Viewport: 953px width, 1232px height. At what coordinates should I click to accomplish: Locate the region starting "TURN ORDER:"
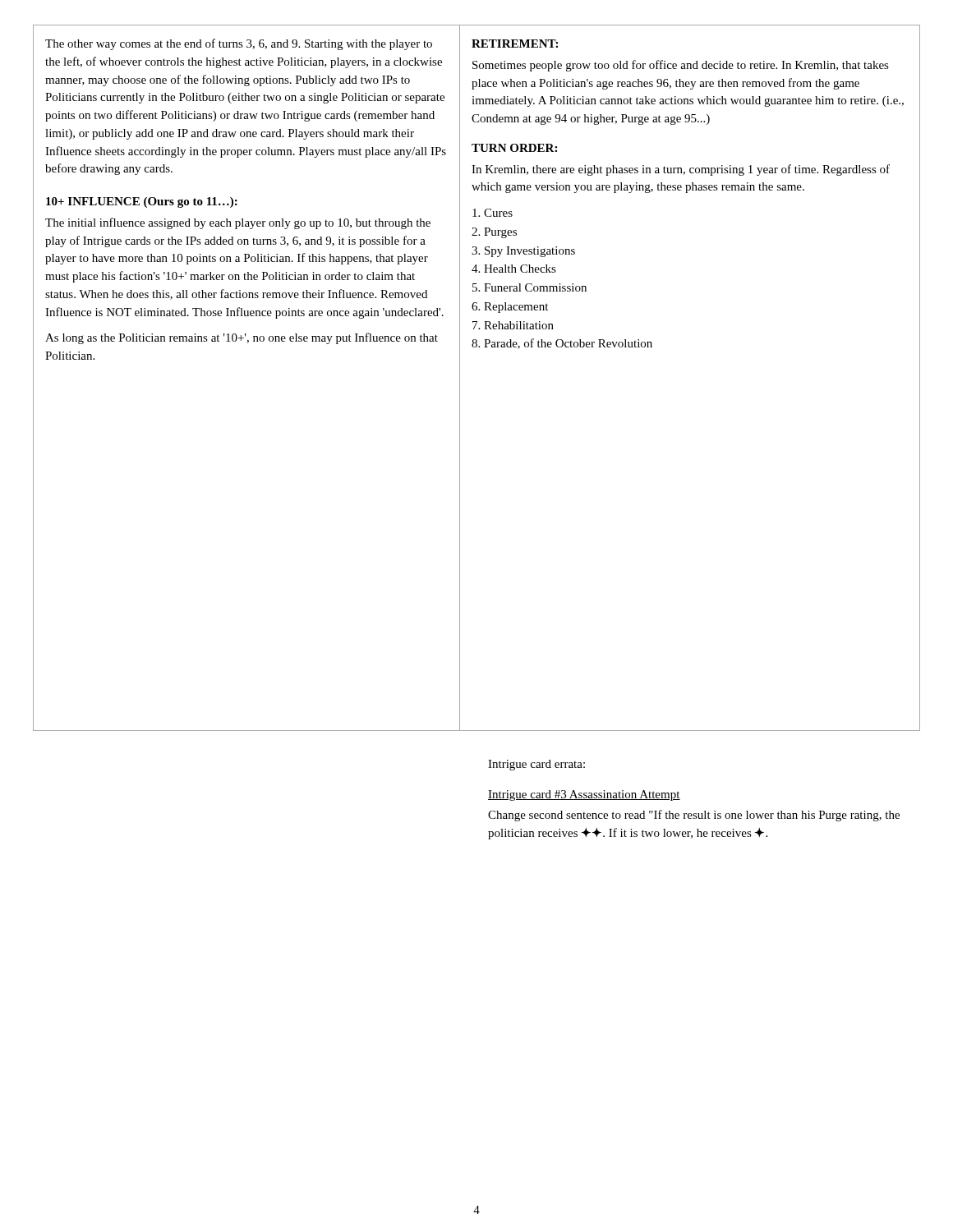click(514, 148)
